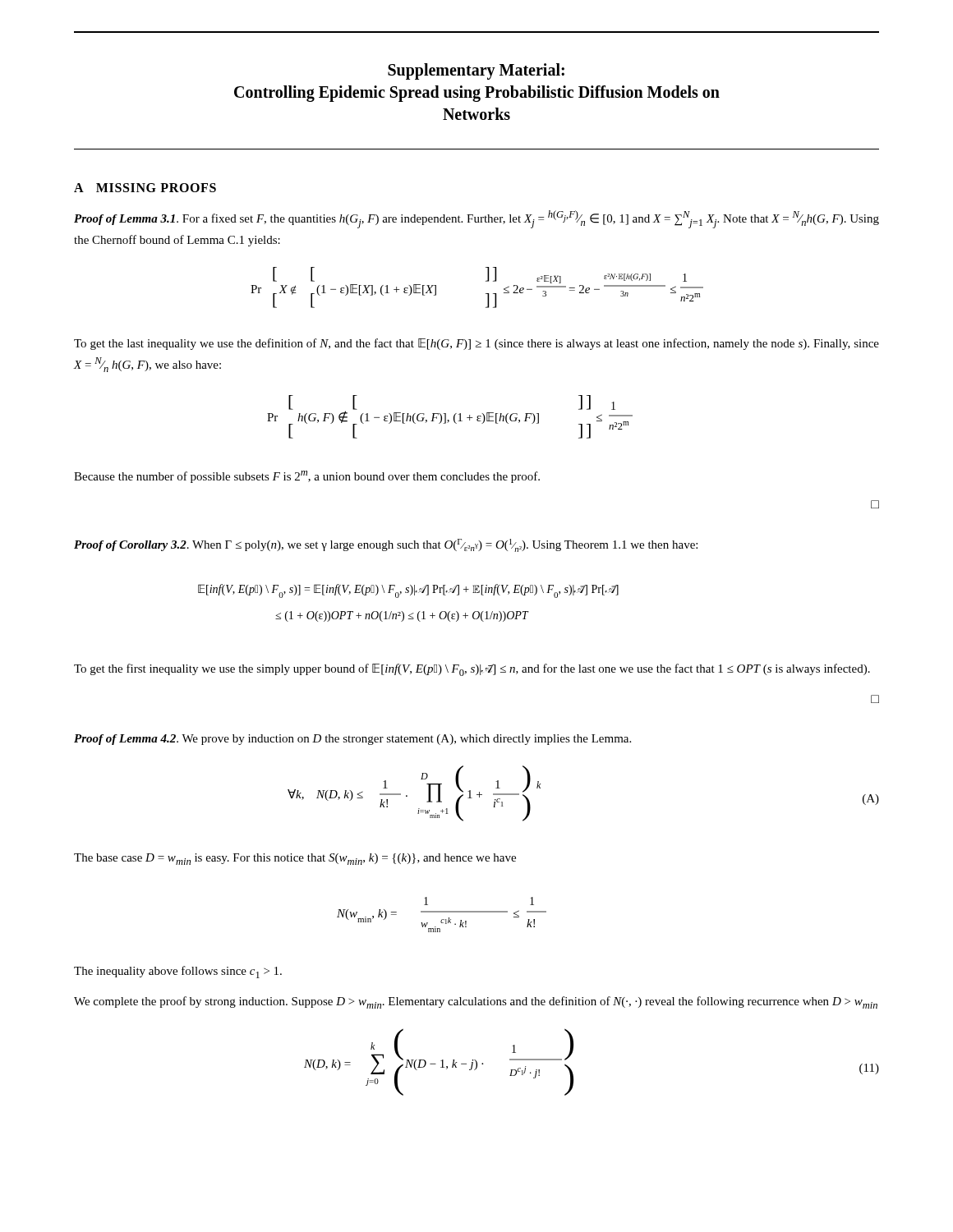
Task: Find the formula on this page that starts "∀k, N(D, k) ≤ 1 k! · i=wmin+1"
Action: 430,793
